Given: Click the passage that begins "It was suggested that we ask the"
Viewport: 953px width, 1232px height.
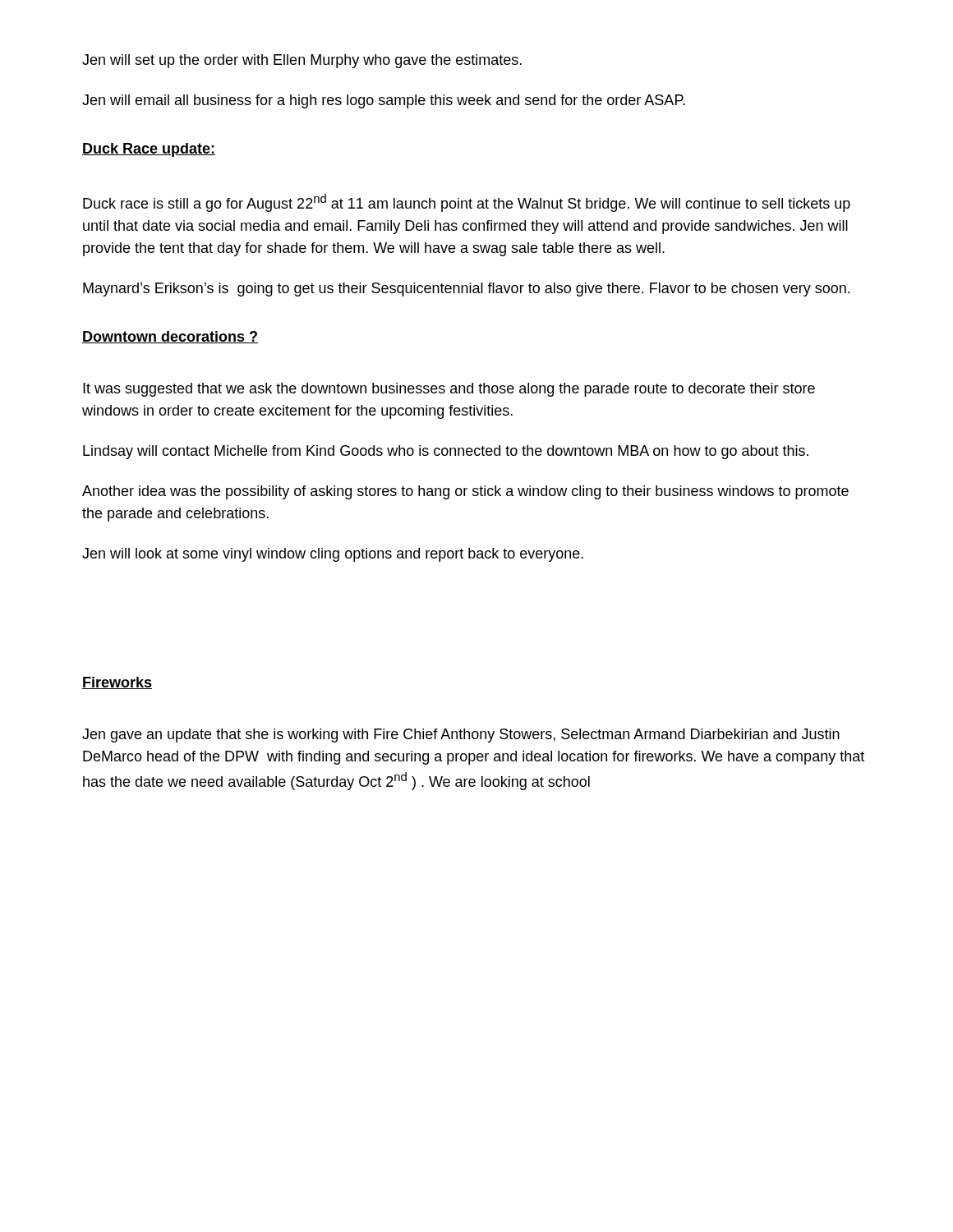Looking at the screenshot, I should pyautogui.click(x=449, y=400).
